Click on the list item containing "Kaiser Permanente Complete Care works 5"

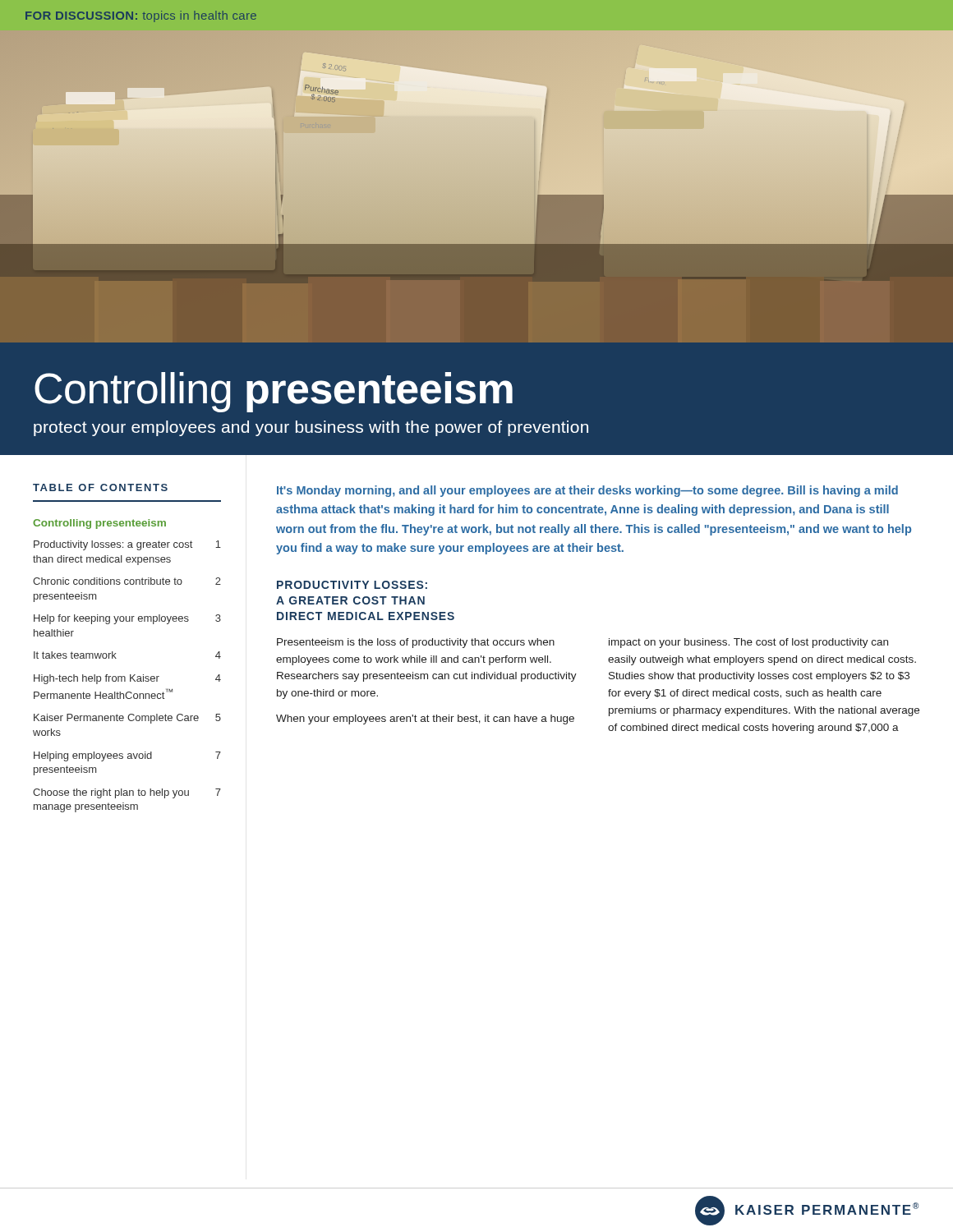[x=127, y=725]
